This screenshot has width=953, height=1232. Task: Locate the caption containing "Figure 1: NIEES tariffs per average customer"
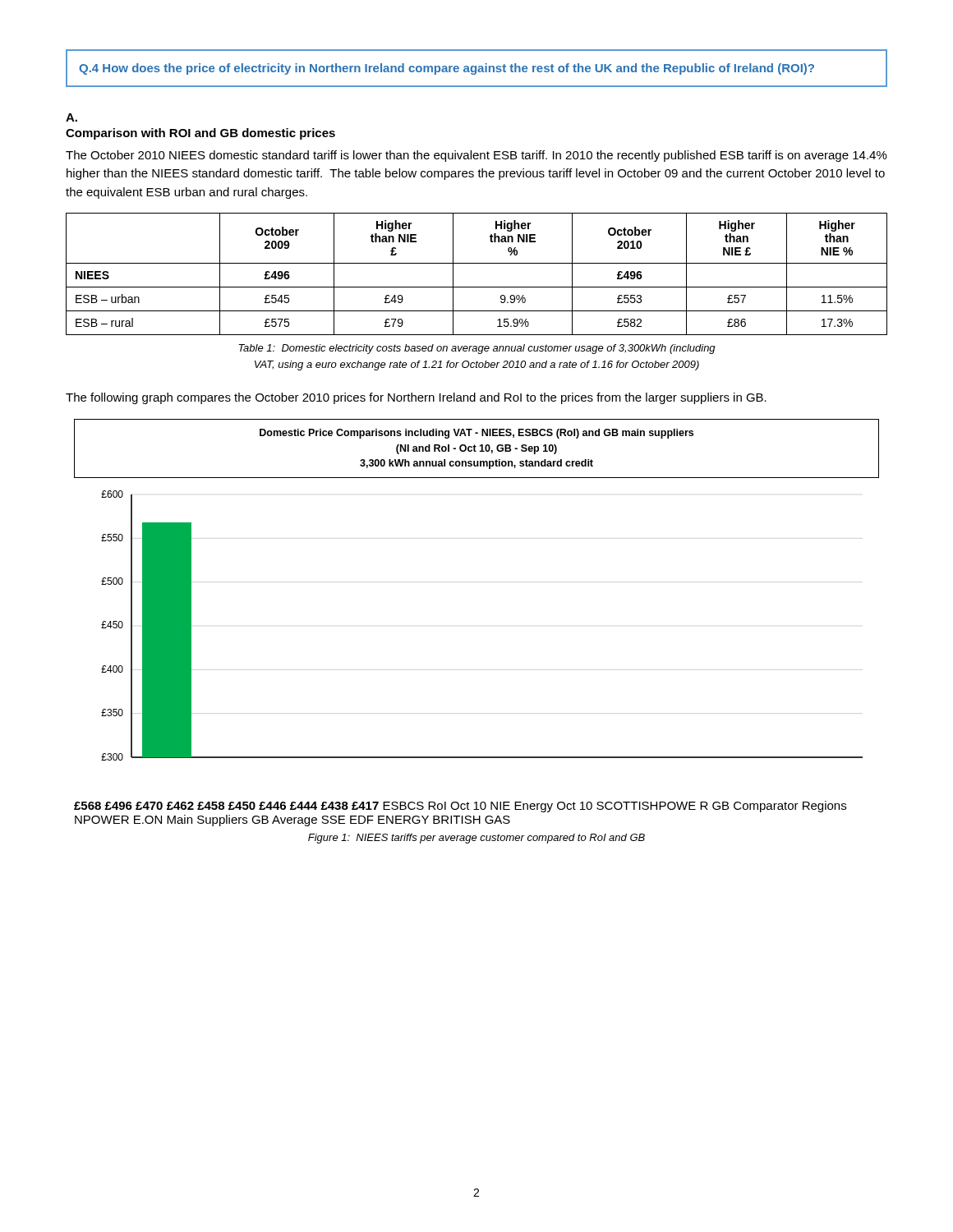tap(476, 837)
